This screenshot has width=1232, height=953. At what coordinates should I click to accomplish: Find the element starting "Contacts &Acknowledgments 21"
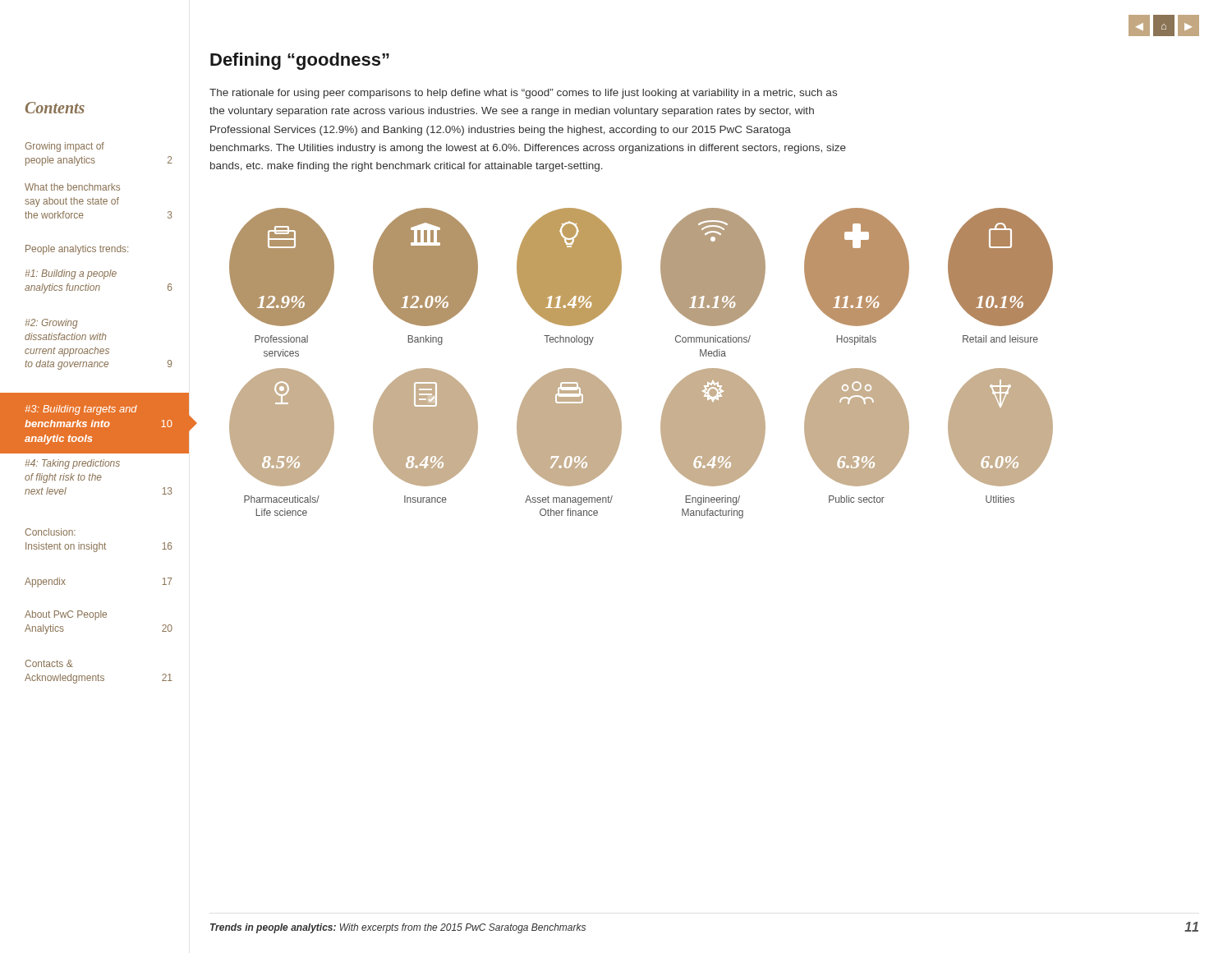tap(99, 671)
